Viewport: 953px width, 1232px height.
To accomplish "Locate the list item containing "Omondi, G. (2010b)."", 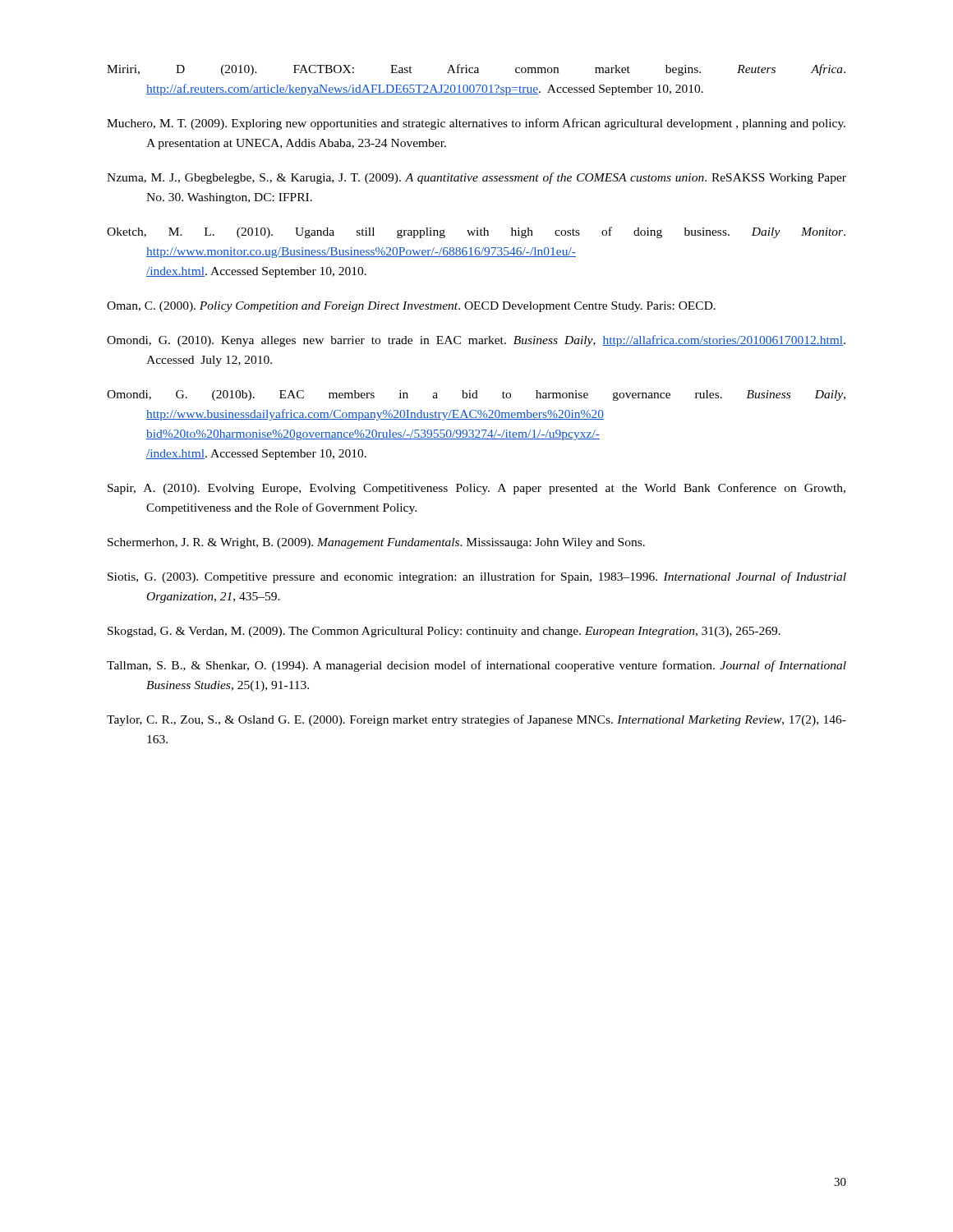I will pyautogui.click(x=476, y=424).
